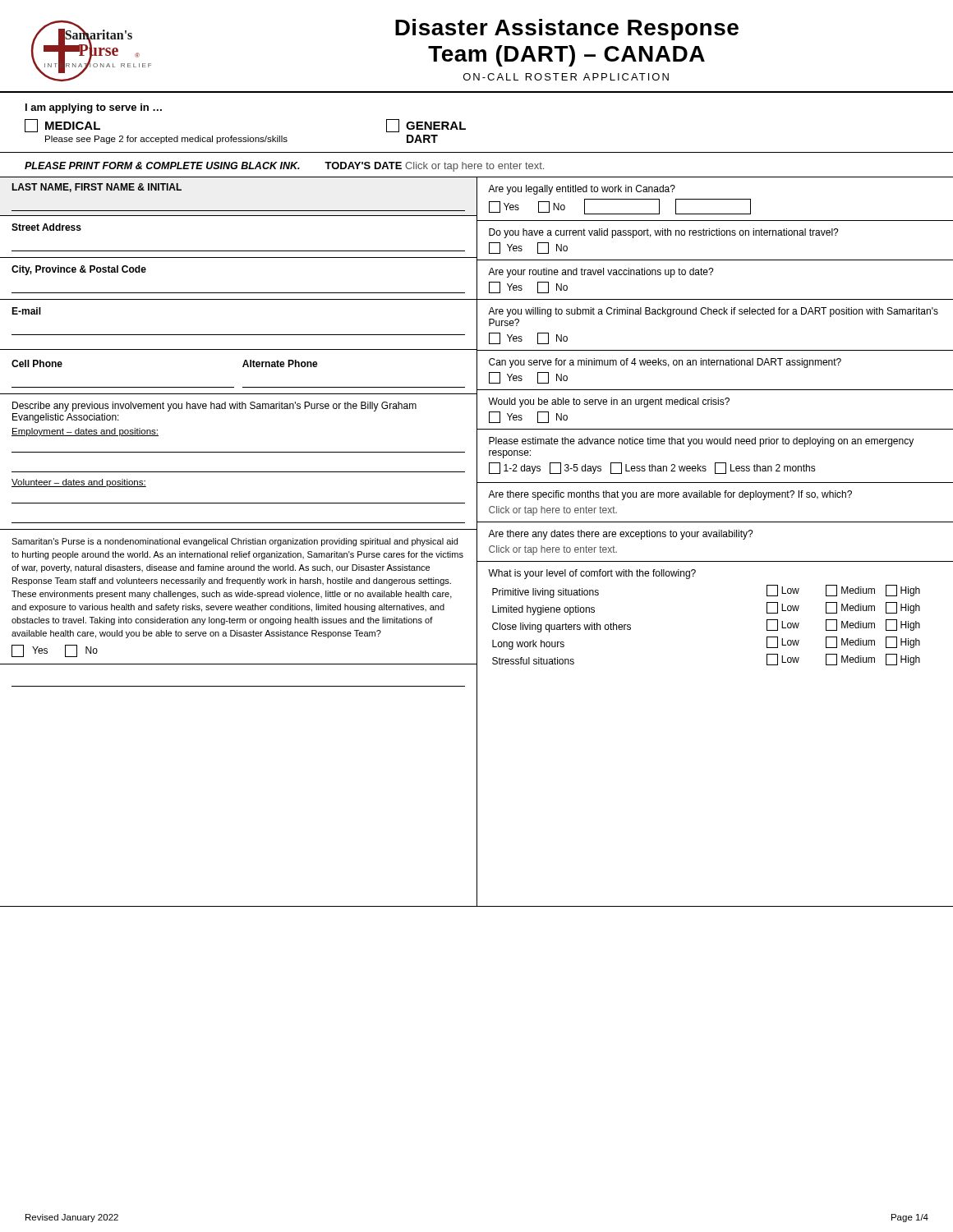Screen dimensions: 1232x953
Task: Select the table that reads "Can you serve"
Action: click(715, 371)
